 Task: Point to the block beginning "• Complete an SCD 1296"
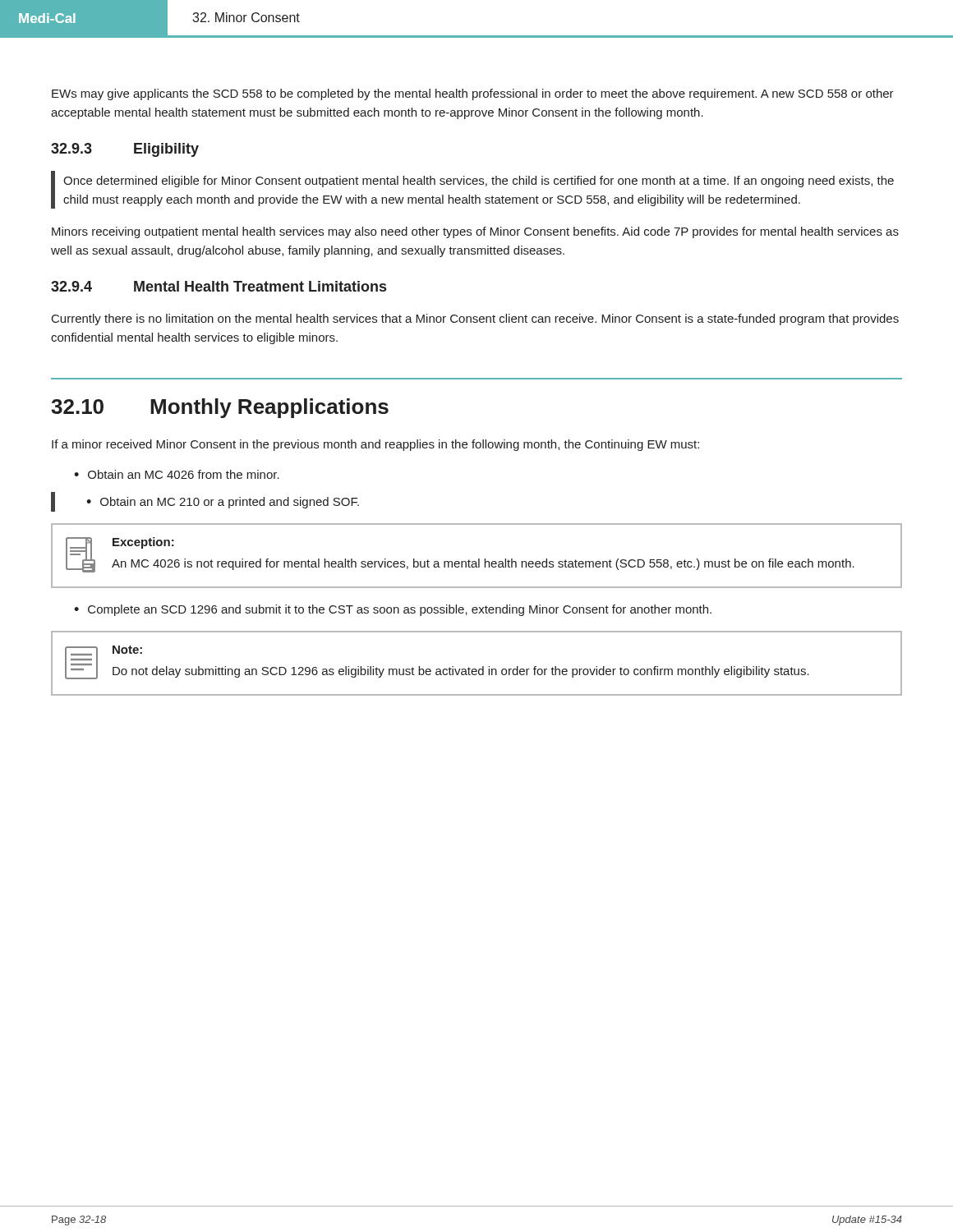pyautogui.click(x=393, y=609)
